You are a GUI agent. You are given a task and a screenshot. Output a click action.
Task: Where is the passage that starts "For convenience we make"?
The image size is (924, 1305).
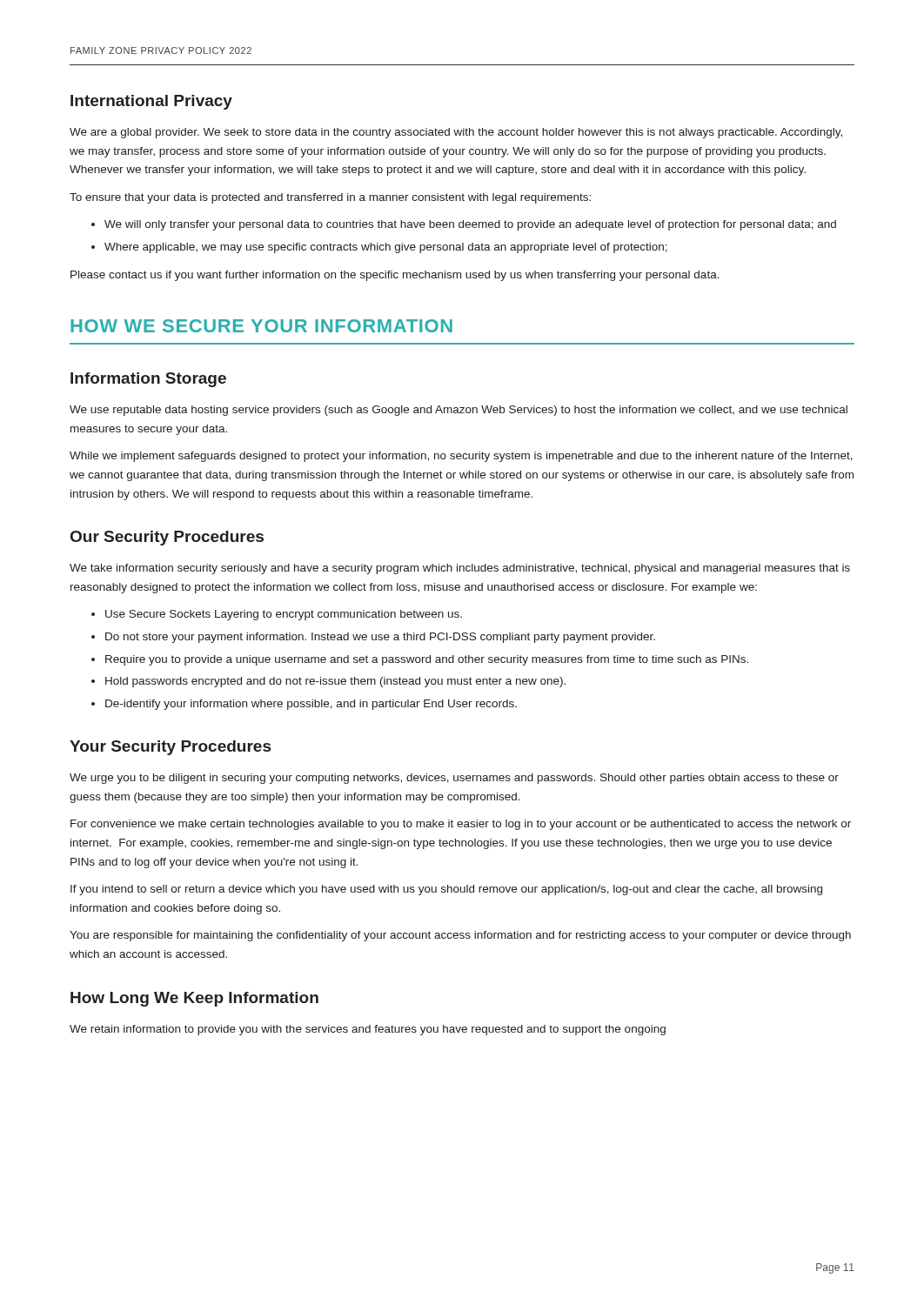(460, 843)
